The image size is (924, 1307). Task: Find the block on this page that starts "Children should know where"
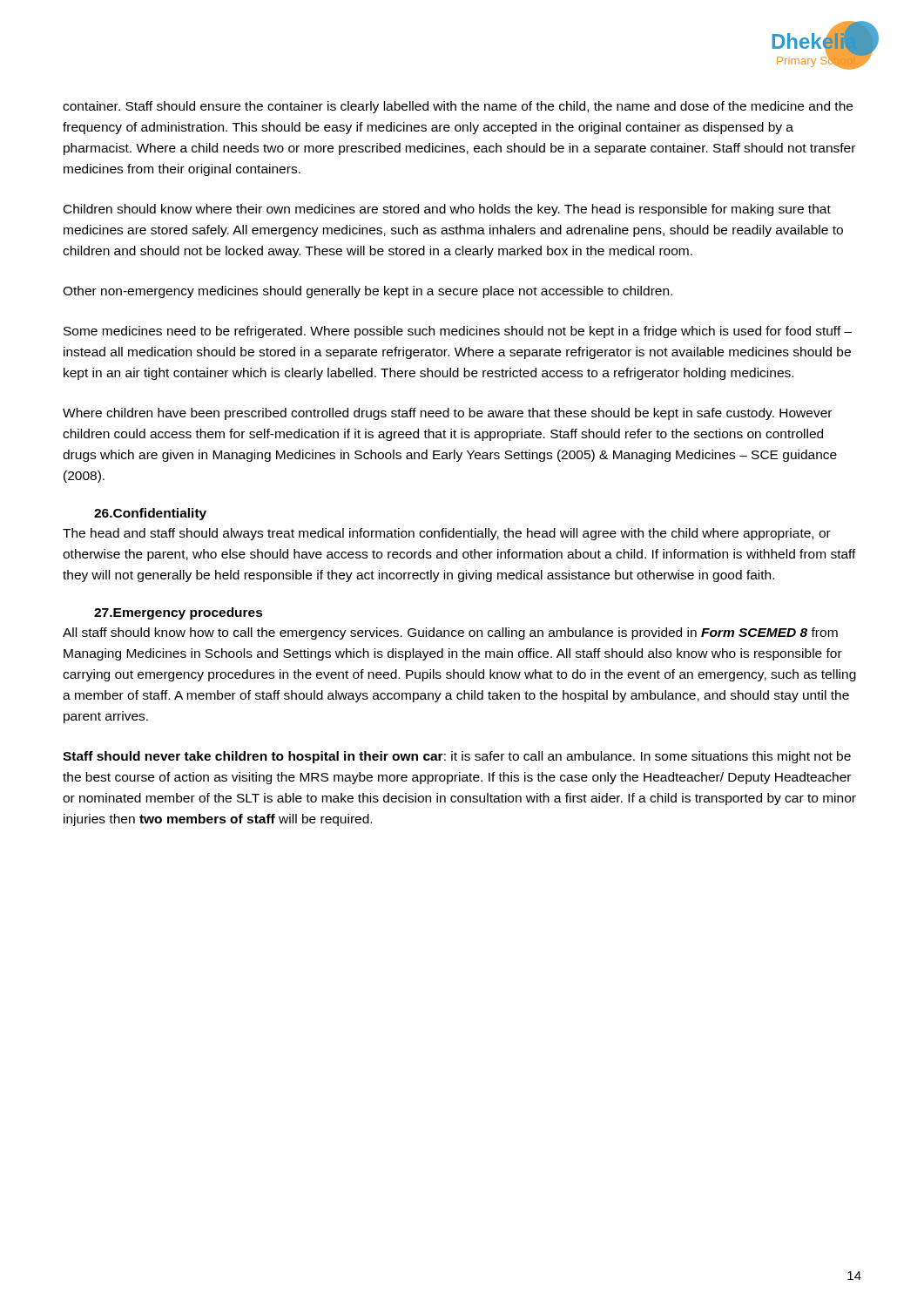453,230
